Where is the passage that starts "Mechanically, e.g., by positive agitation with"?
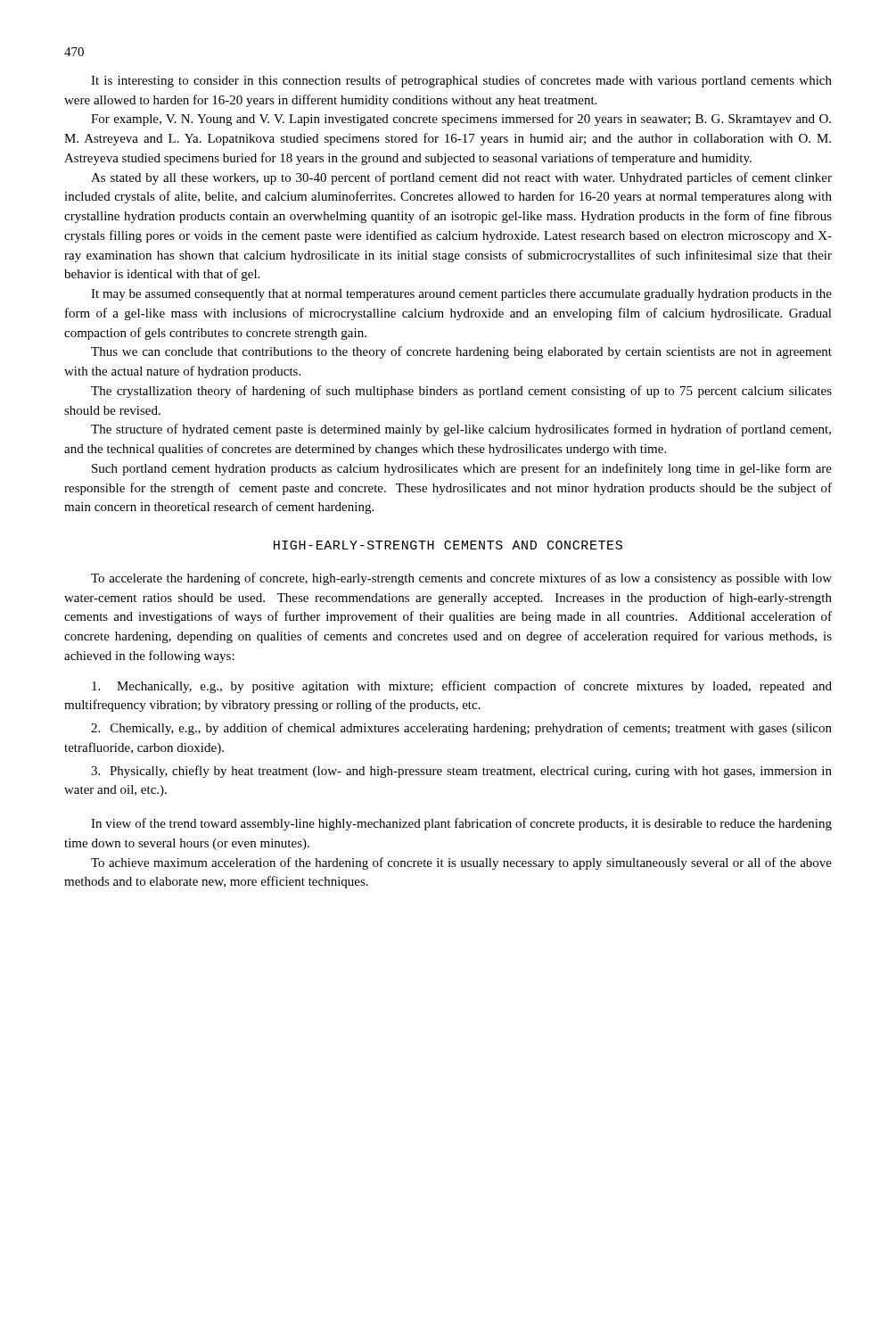The width and height of the screenshot is (896, 1338). [448, 696]
